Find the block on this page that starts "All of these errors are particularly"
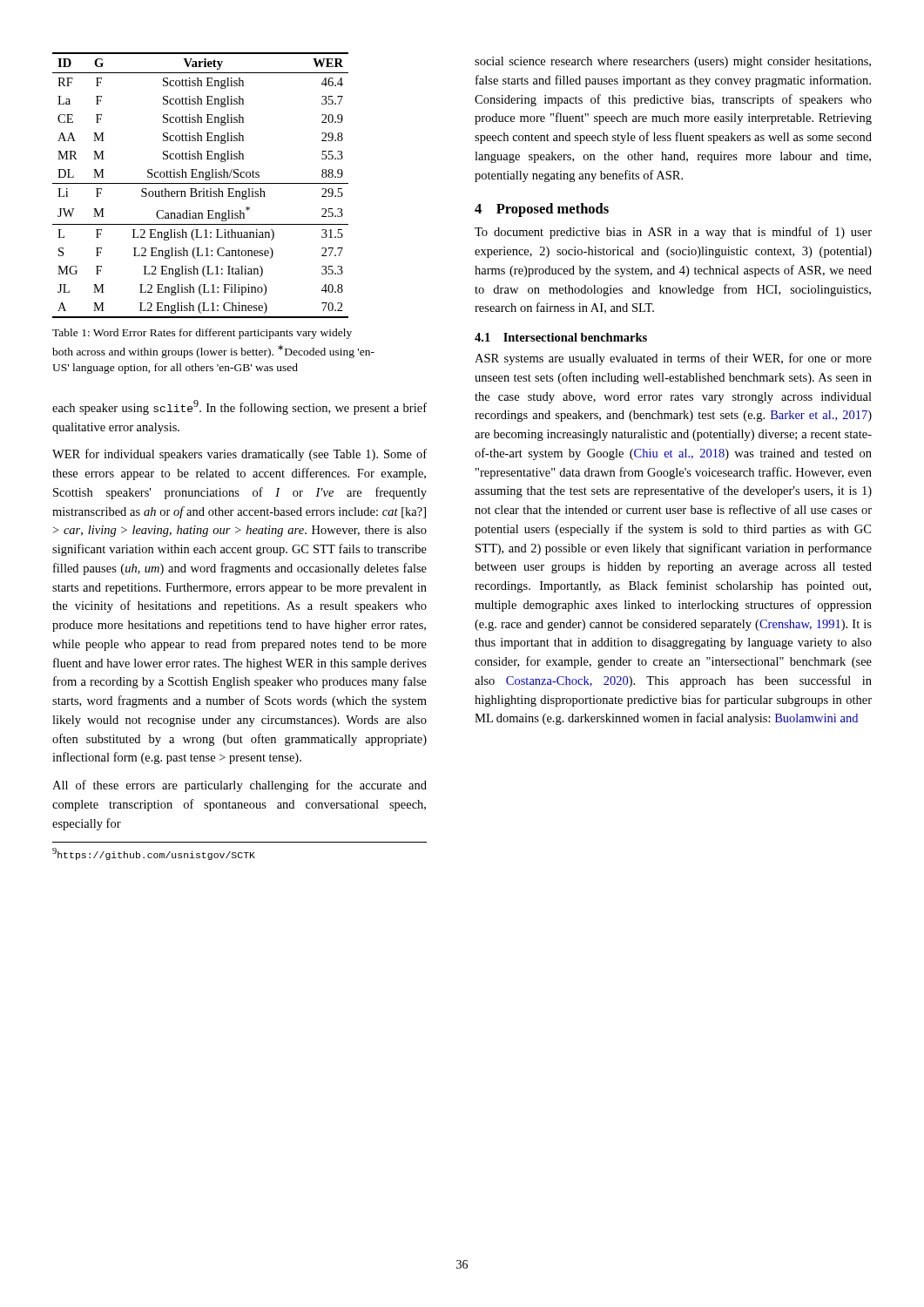 240,804
